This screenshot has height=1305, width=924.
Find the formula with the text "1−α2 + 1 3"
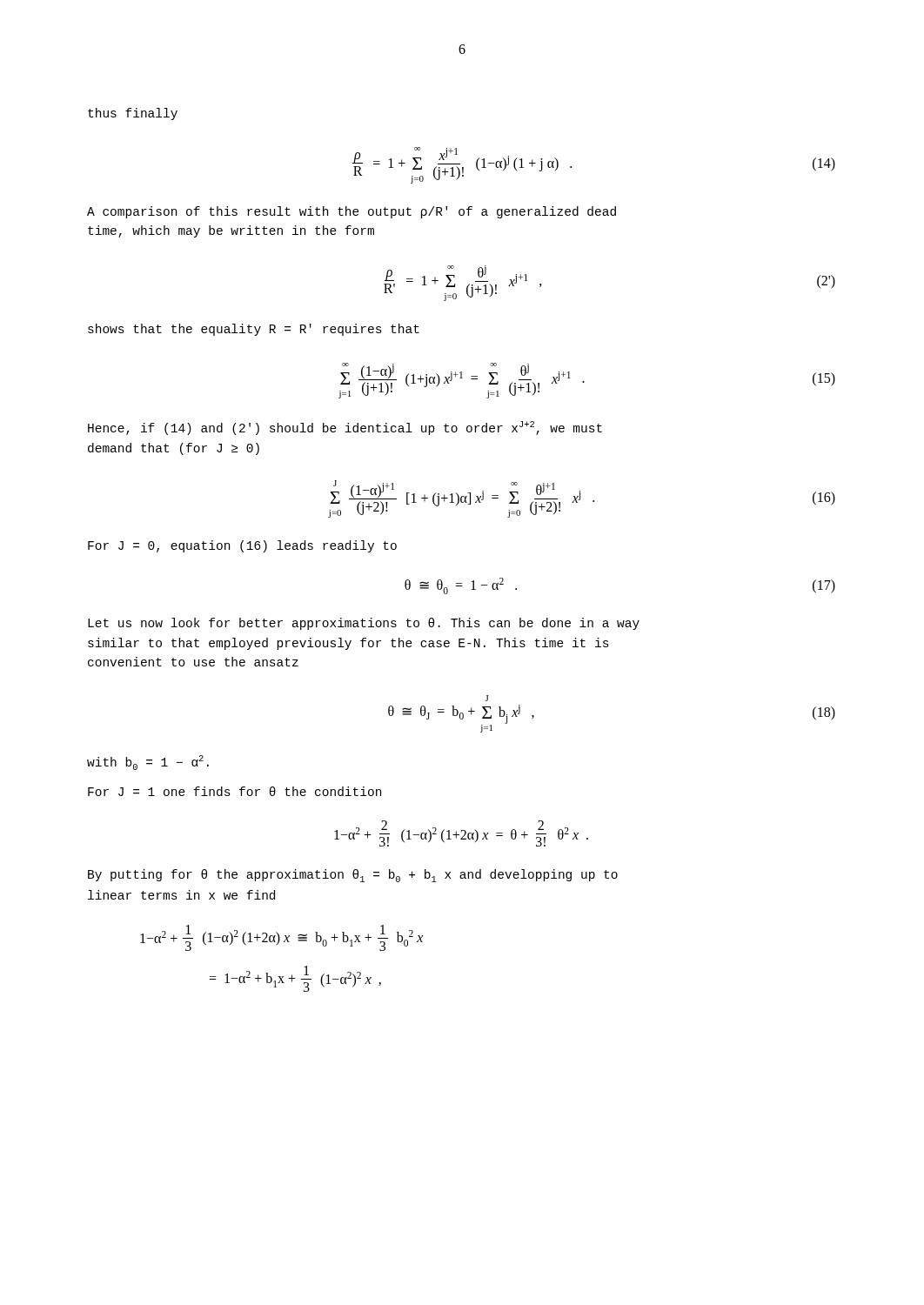[x=281, y=959]
